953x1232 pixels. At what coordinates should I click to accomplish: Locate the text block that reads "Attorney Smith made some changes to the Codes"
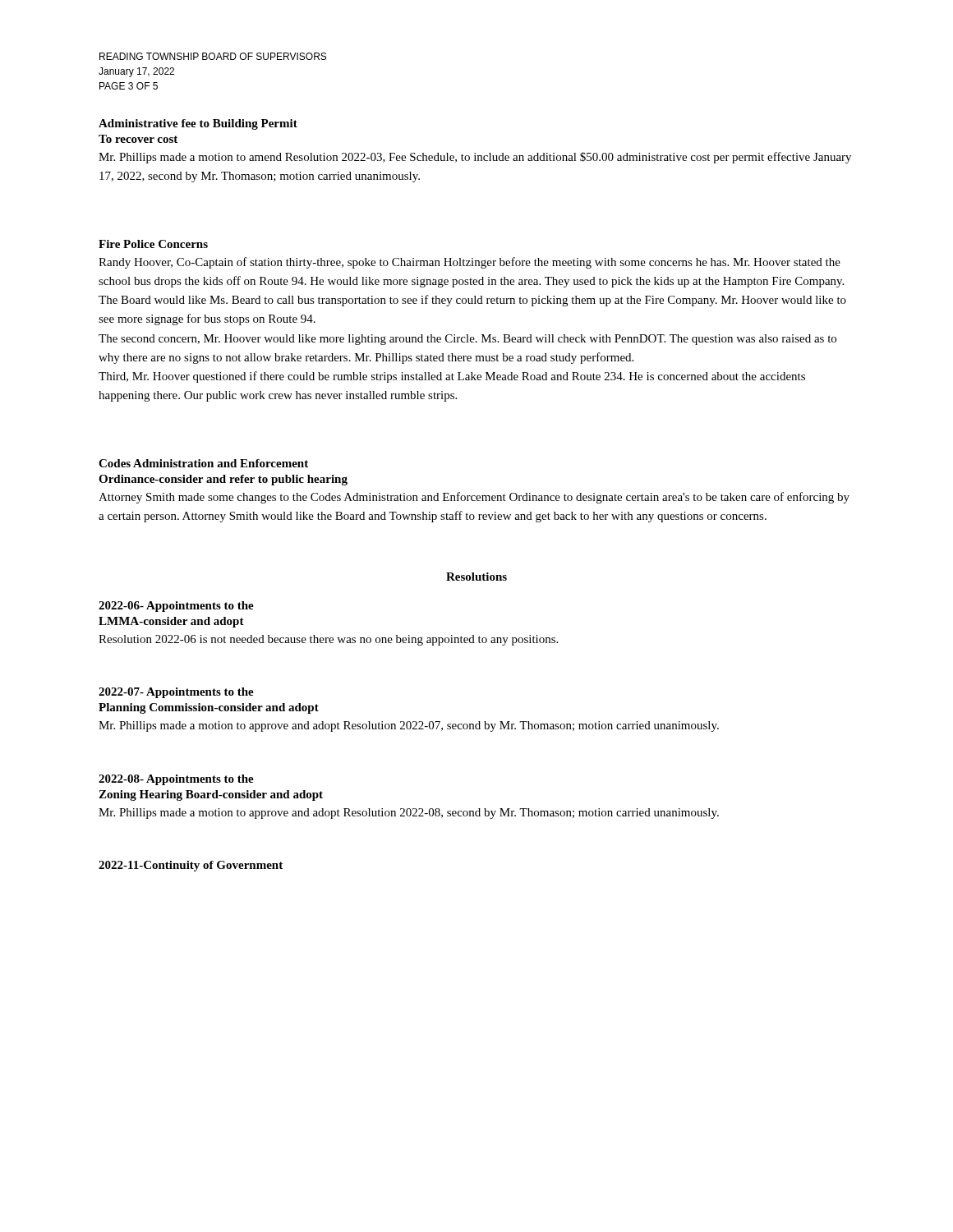point(474,506)
